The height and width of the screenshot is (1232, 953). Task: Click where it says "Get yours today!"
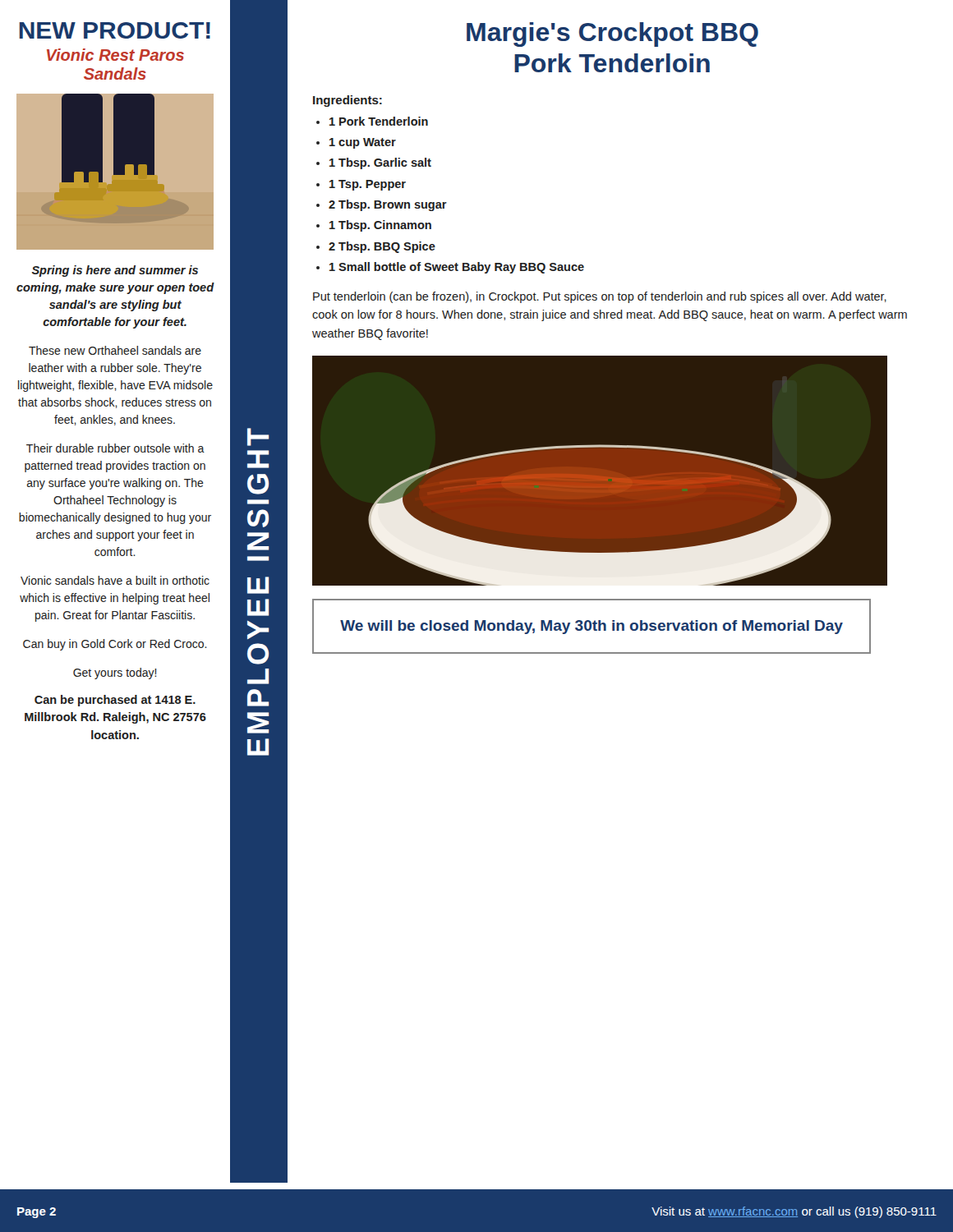(x=115, y=673)
